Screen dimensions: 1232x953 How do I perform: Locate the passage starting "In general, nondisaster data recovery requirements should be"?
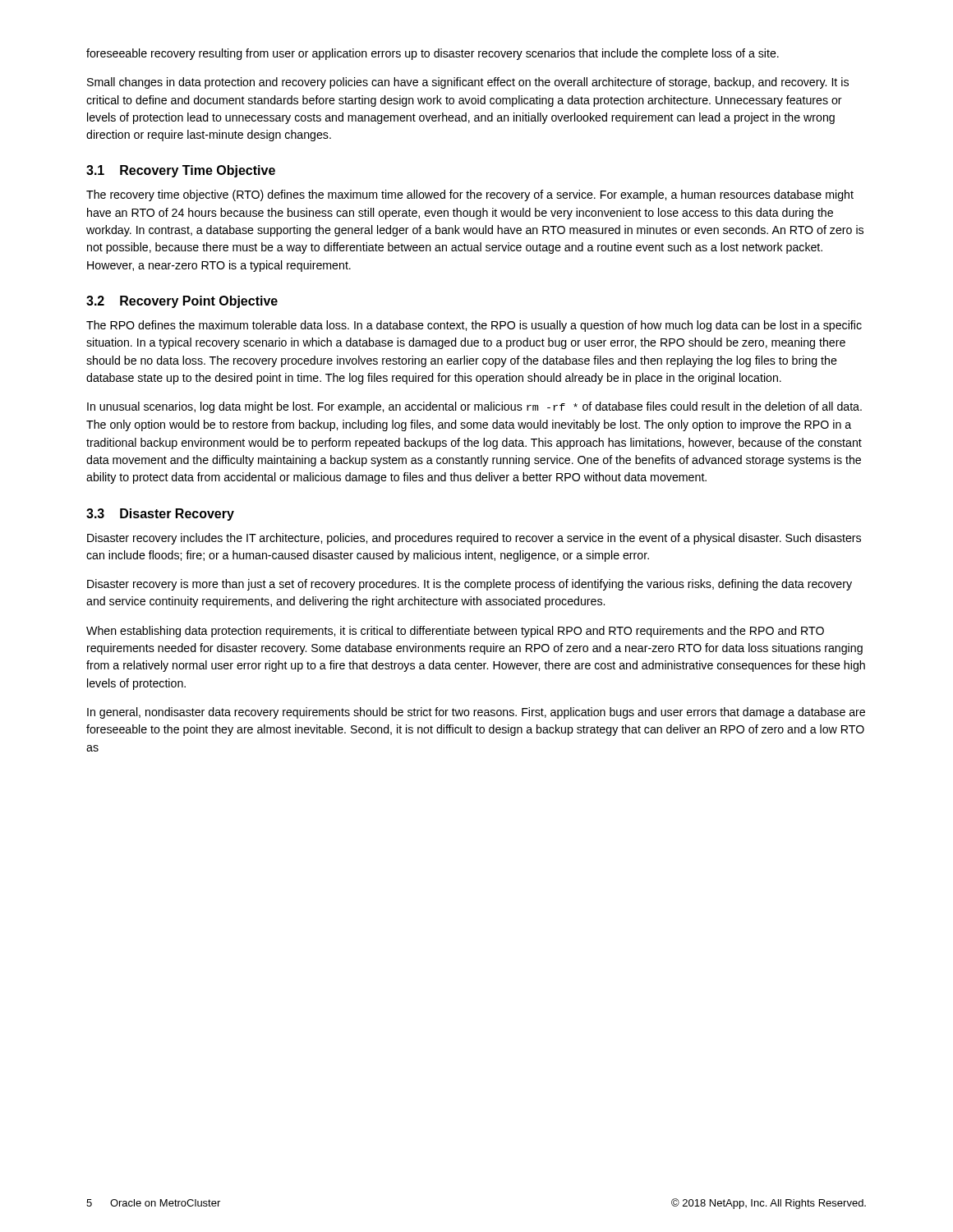pyautogui.click(x=476, y=730)
